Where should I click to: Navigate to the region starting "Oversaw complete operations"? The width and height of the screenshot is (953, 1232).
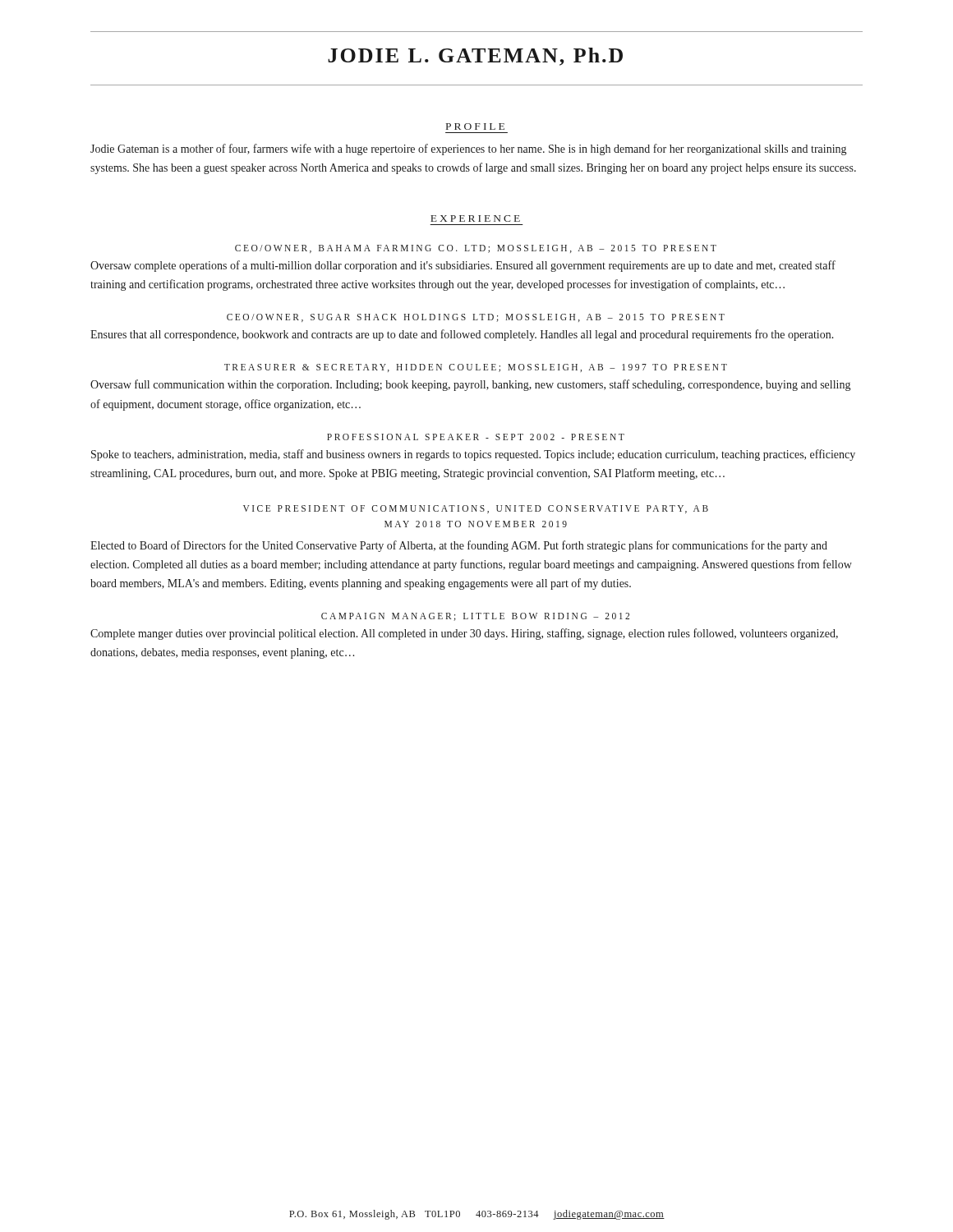tap(463, 275)
